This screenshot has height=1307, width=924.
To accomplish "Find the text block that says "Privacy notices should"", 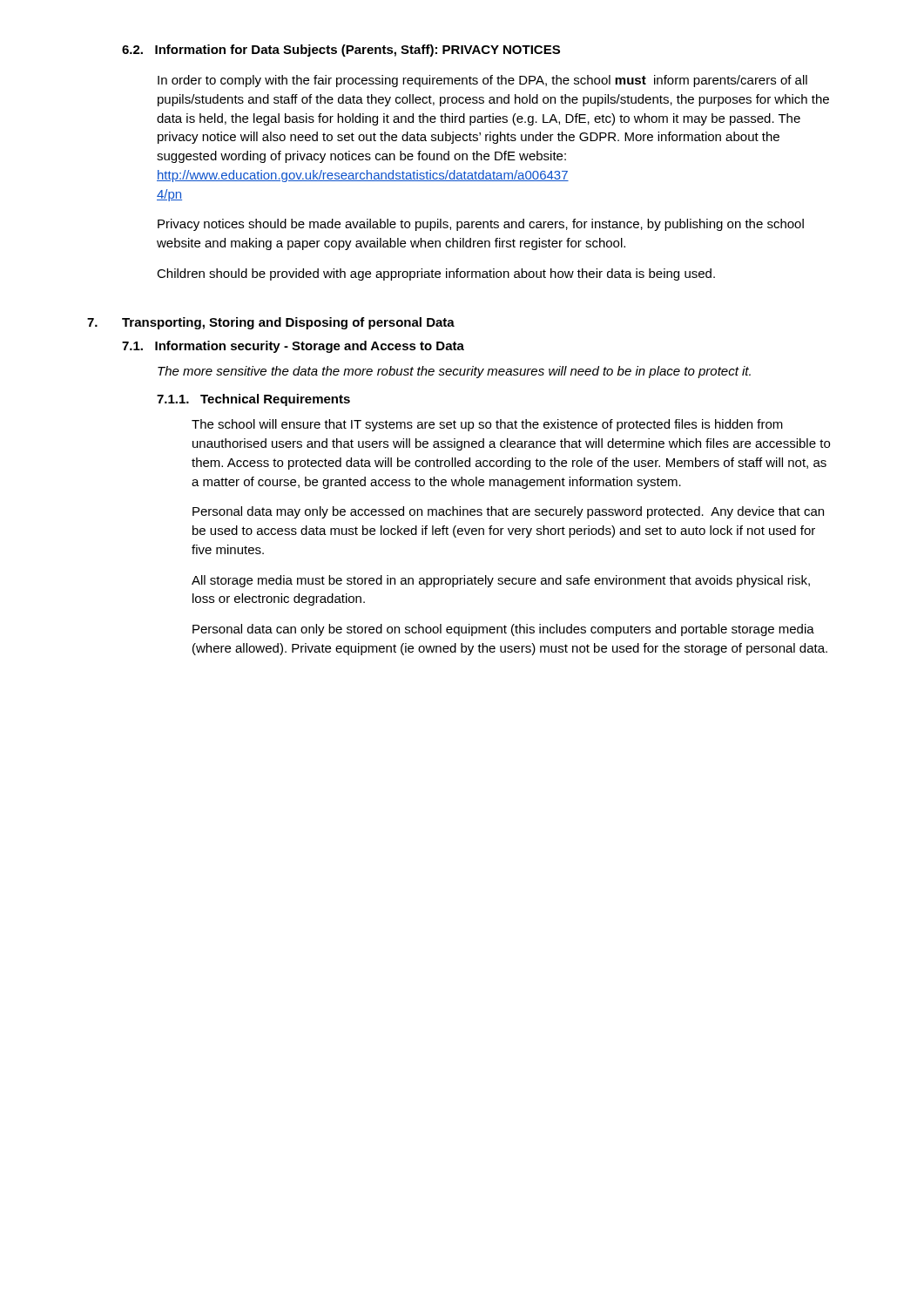I will tap(497, 234).
